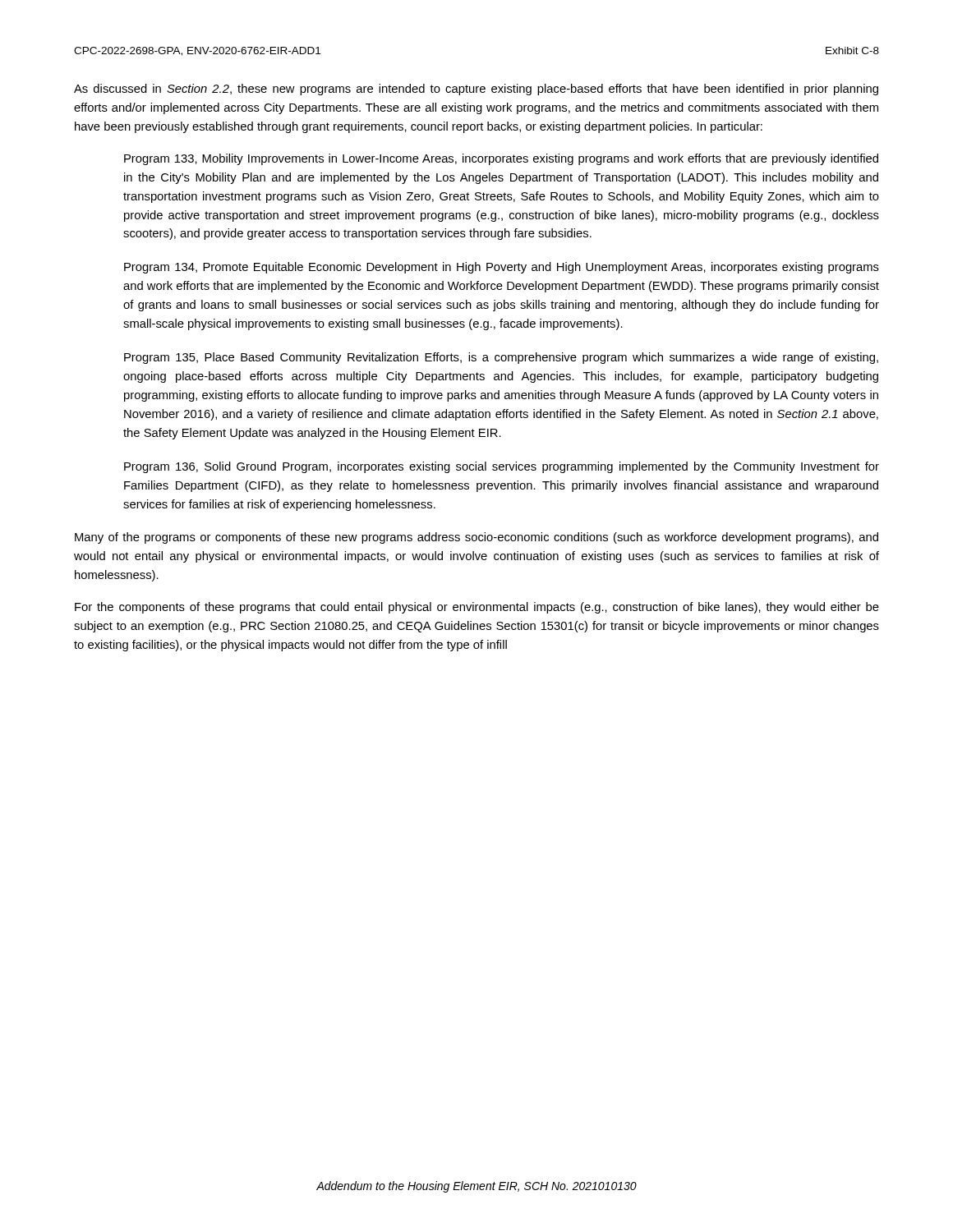Image resolution: width=953 pixels, height=1232 pixels.
Task: Click on the element starting "For the components of these"
Action: pos(476,626)
